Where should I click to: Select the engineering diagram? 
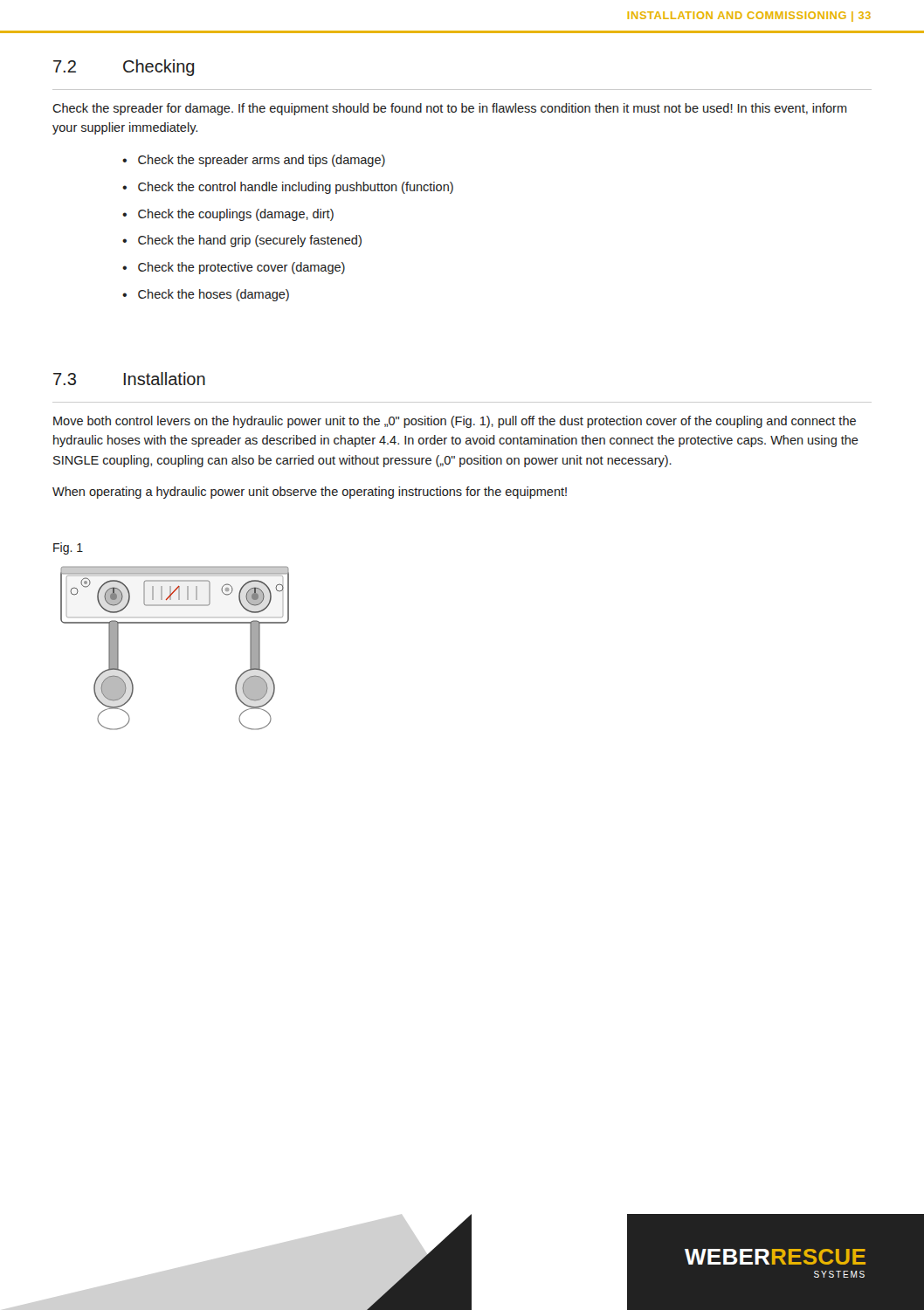[462, 650]
